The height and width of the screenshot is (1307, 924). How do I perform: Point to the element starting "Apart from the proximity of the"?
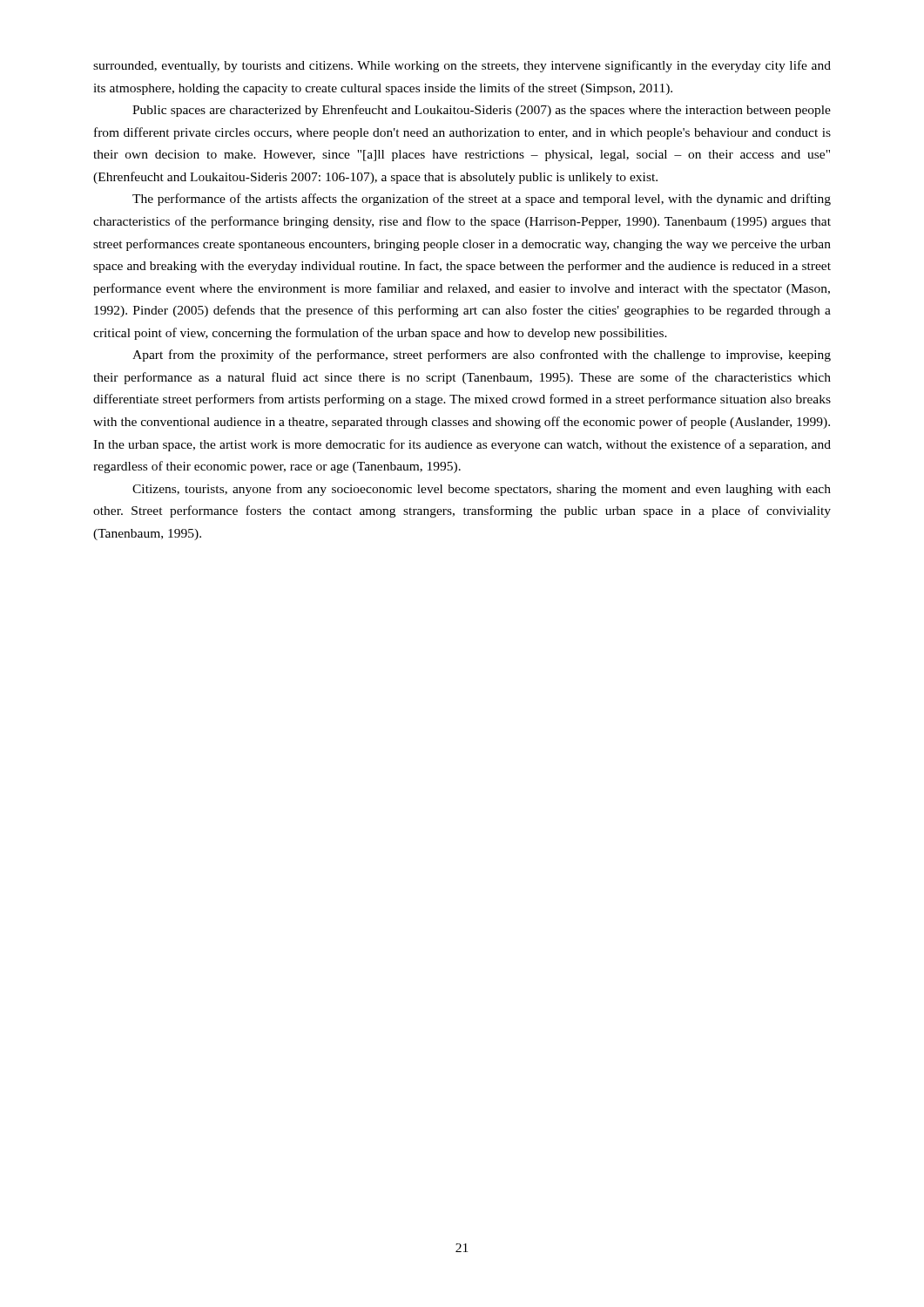point(462,410)
